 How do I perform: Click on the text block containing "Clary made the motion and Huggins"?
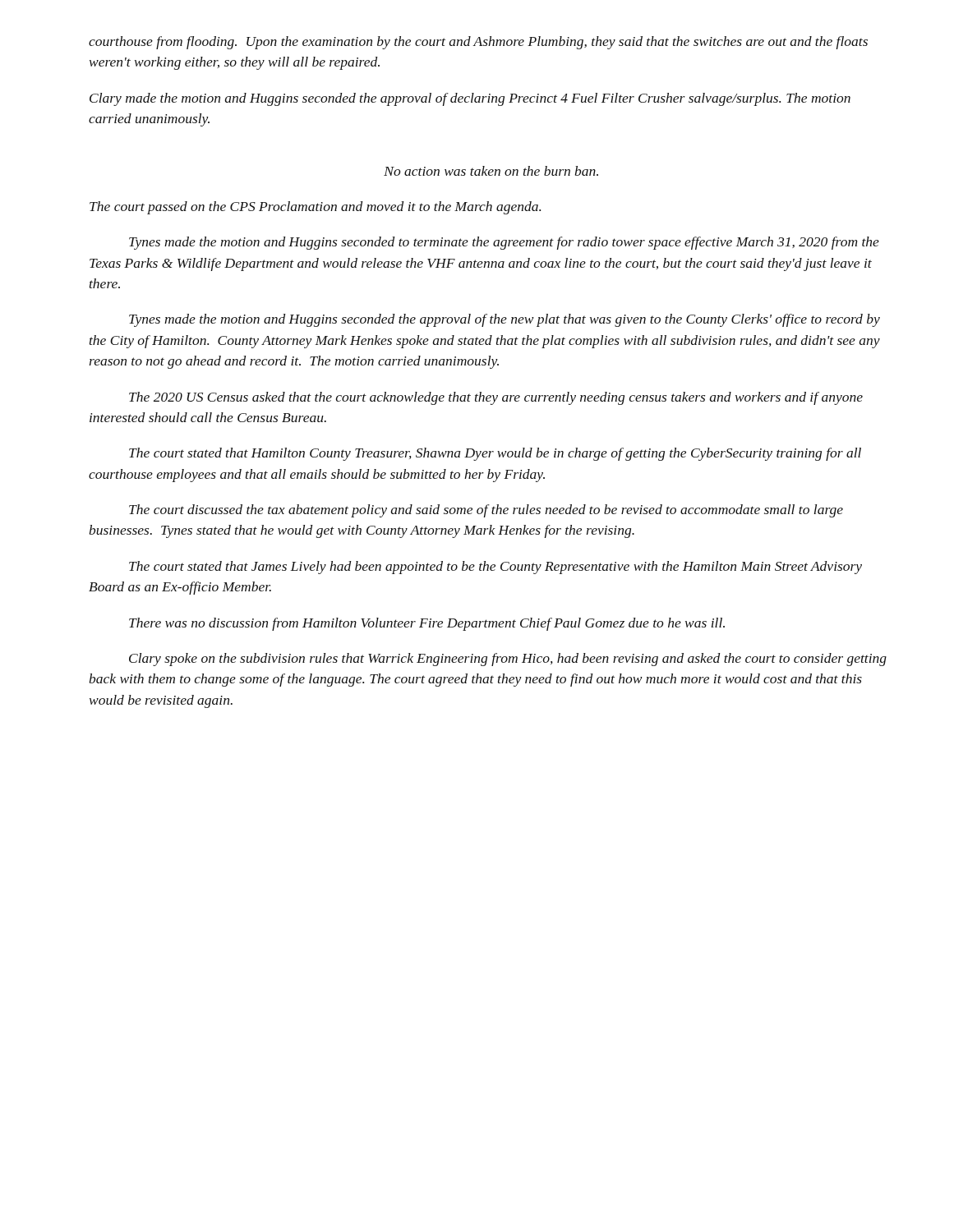(470, 108)
